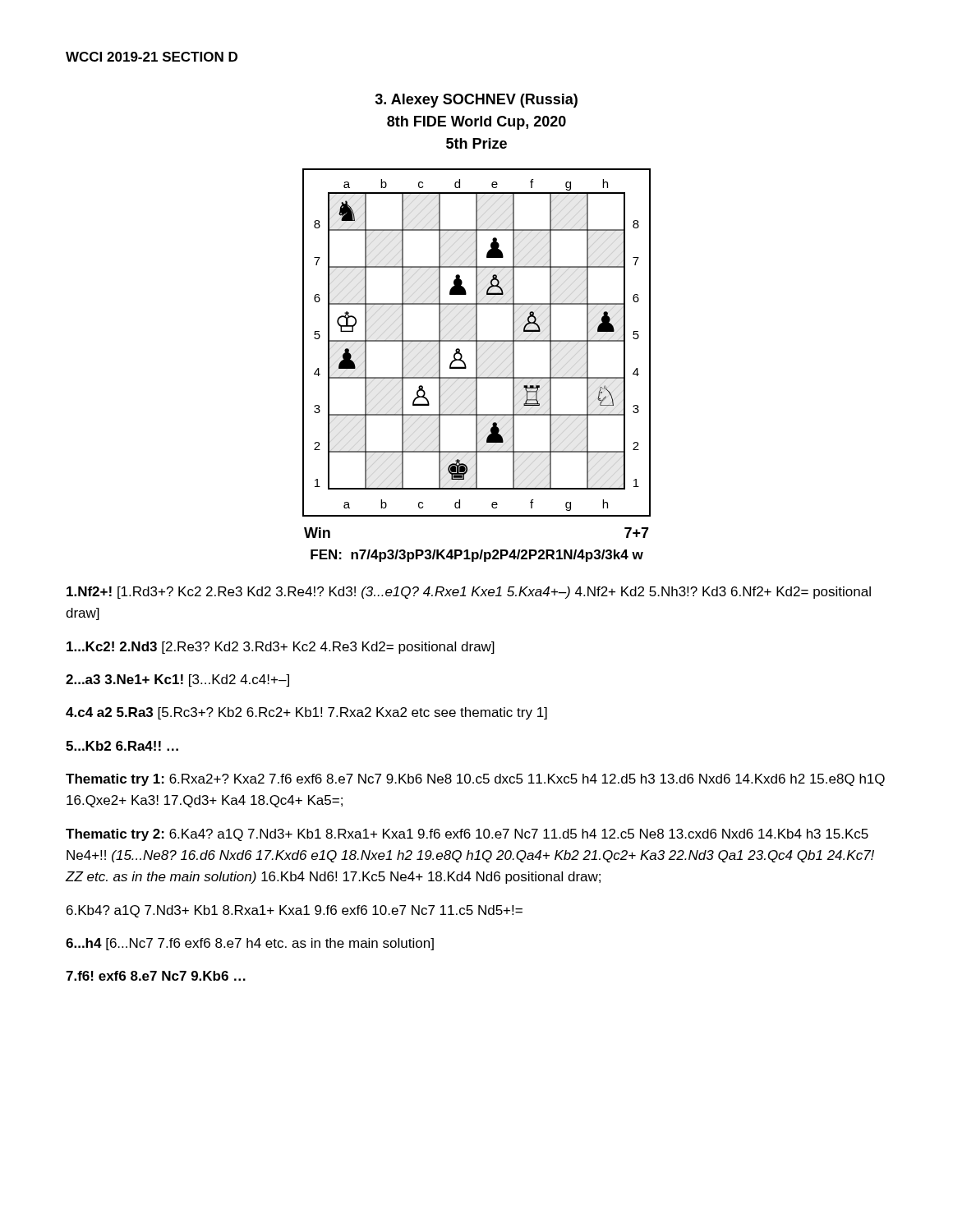Navigate to the text starting "3. Alexey SOCHNEV (Russia) 8th FIDE"
This screenshot has width=953, height=1232.
(x=476, y=122)
